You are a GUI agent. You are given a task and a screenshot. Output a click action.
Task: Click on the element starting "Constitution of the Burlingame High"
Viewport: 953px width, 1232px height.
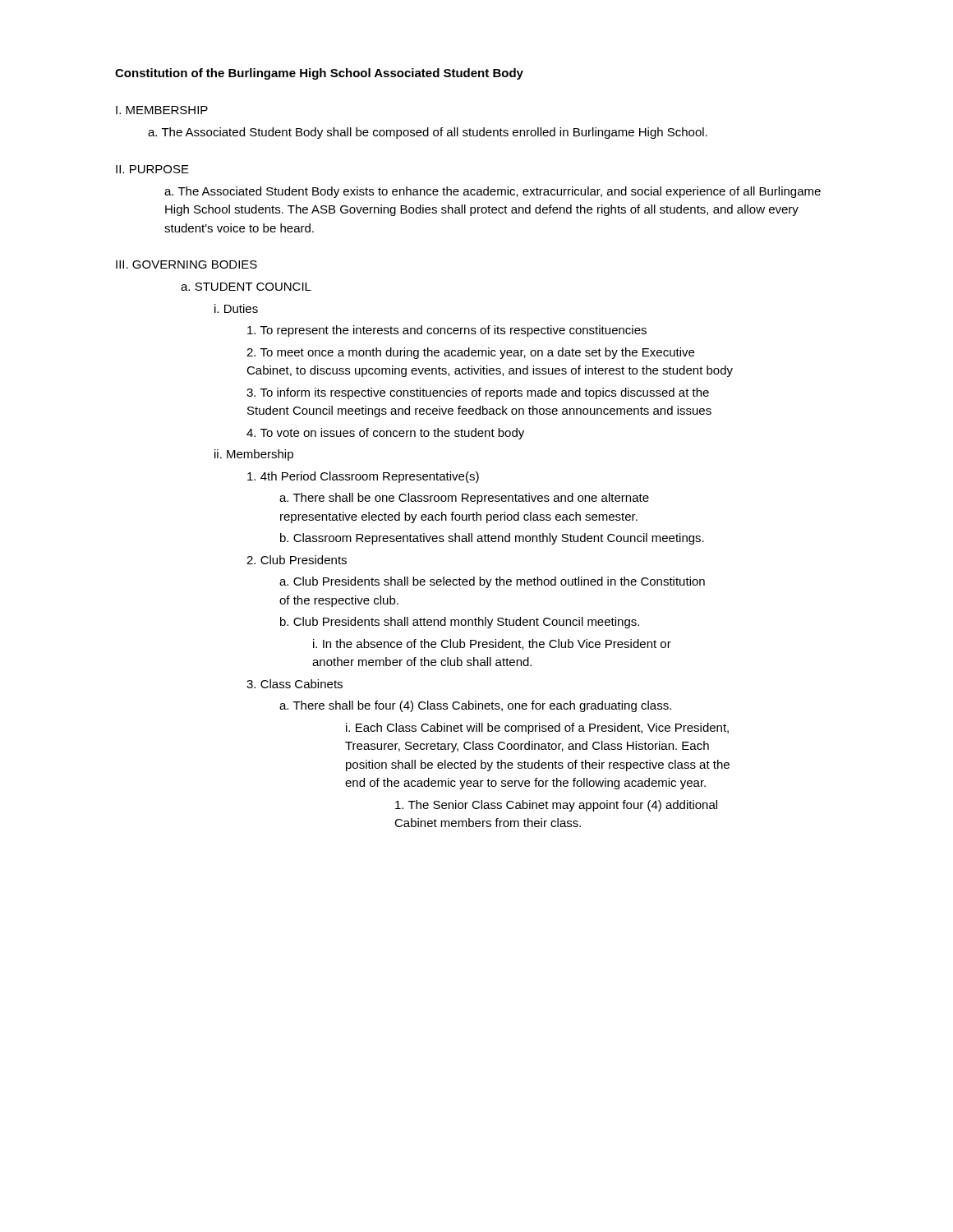pyautogui.click(x=319, y=73)
